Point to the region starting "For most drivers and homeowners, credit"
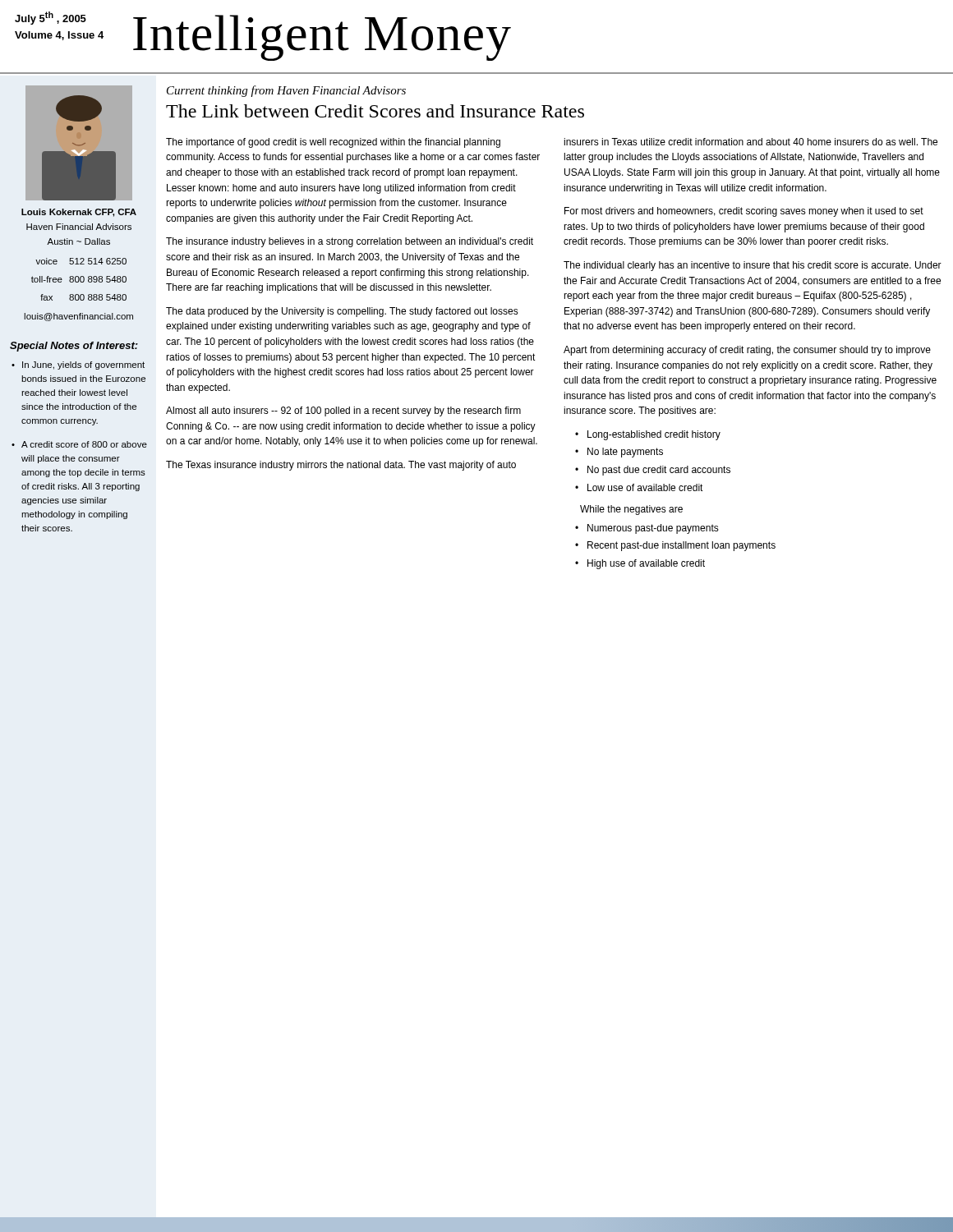The width and height of the screenshot is (953, 1232). [744, 227]
